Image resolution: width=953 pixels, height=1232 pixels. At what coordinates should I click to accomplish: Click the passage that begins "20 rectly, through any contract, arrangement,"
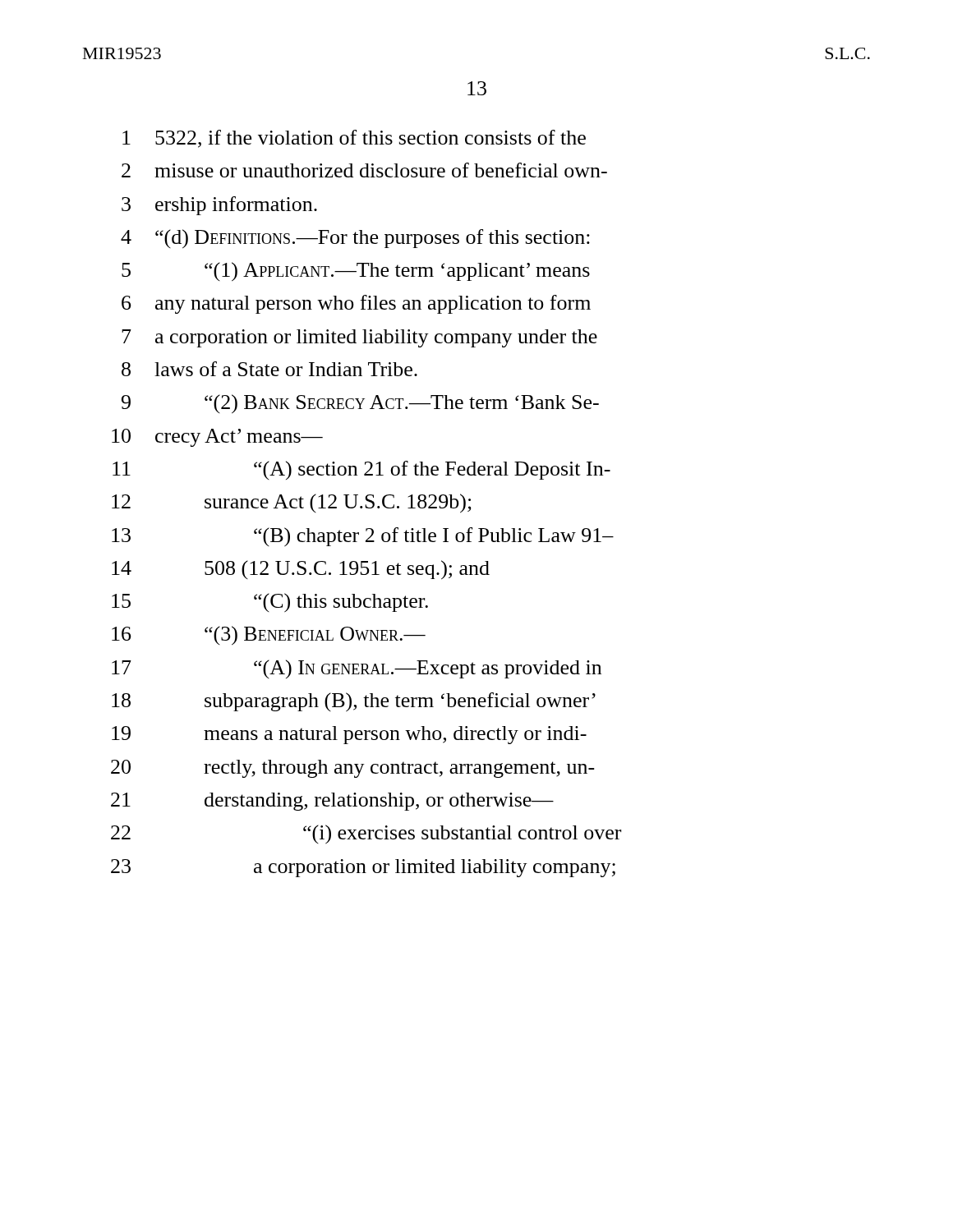476,767
